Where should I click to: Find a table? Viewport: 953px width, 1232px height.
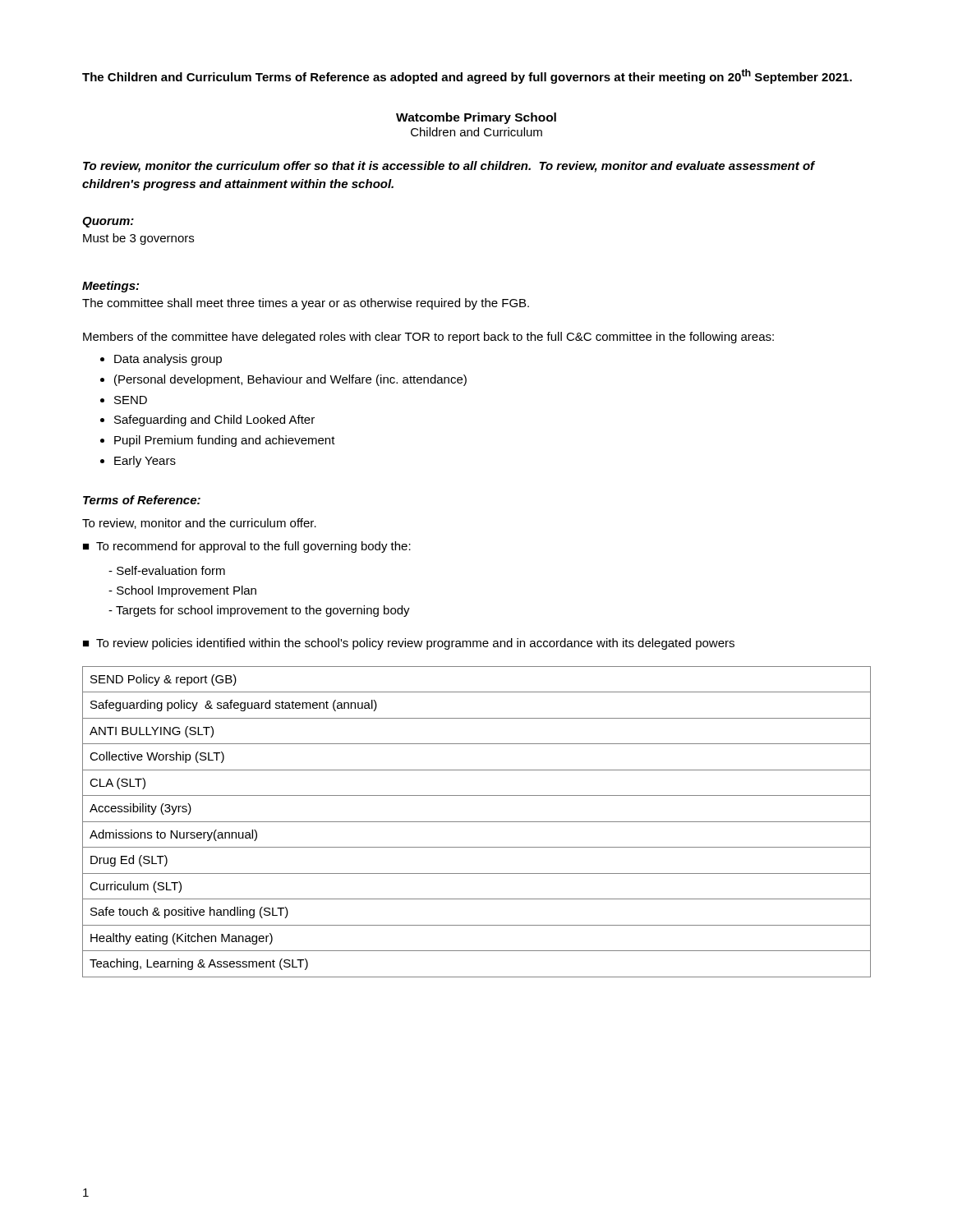[x=476, y=821]
